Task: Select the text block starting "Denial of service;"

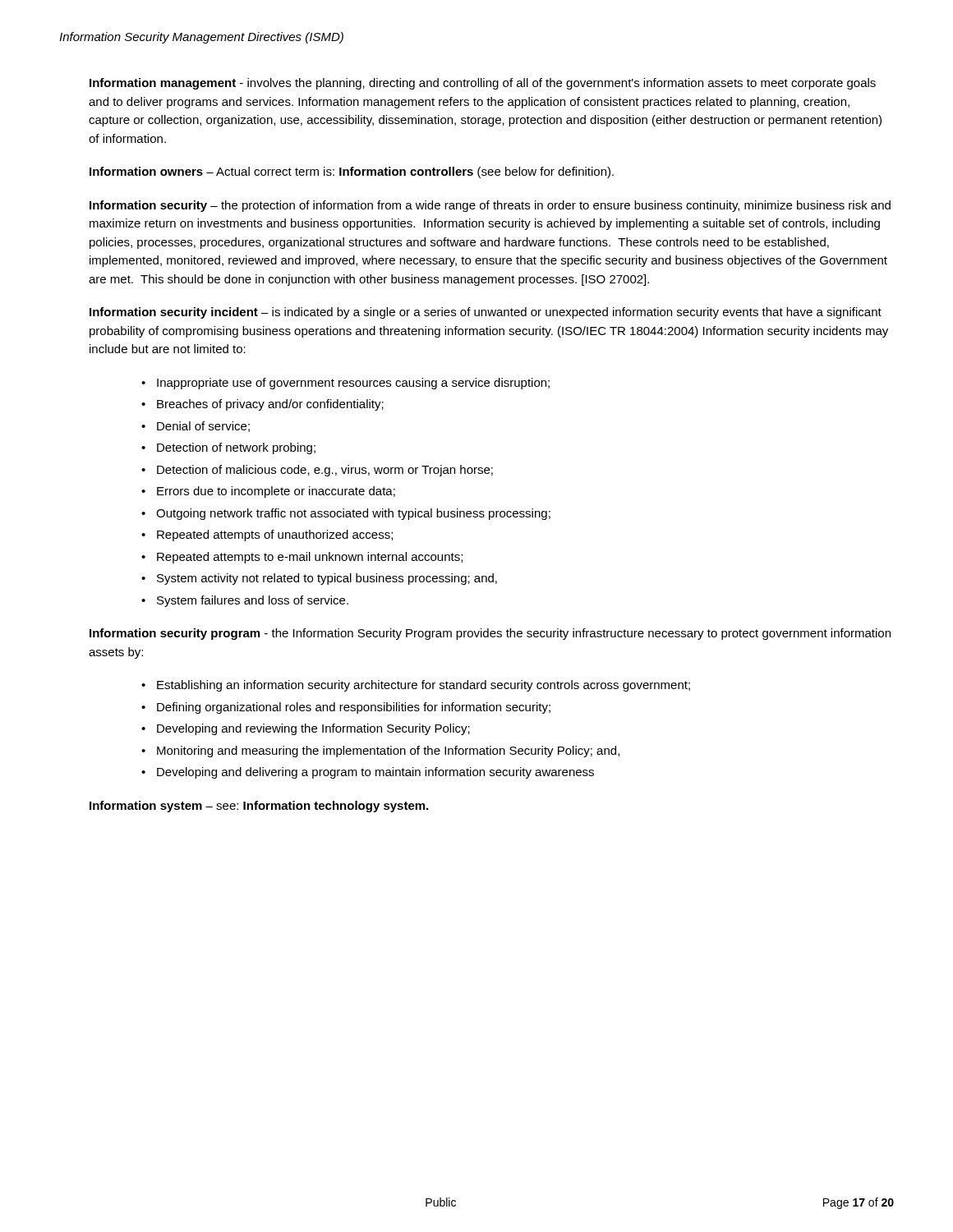Action: 196,427
